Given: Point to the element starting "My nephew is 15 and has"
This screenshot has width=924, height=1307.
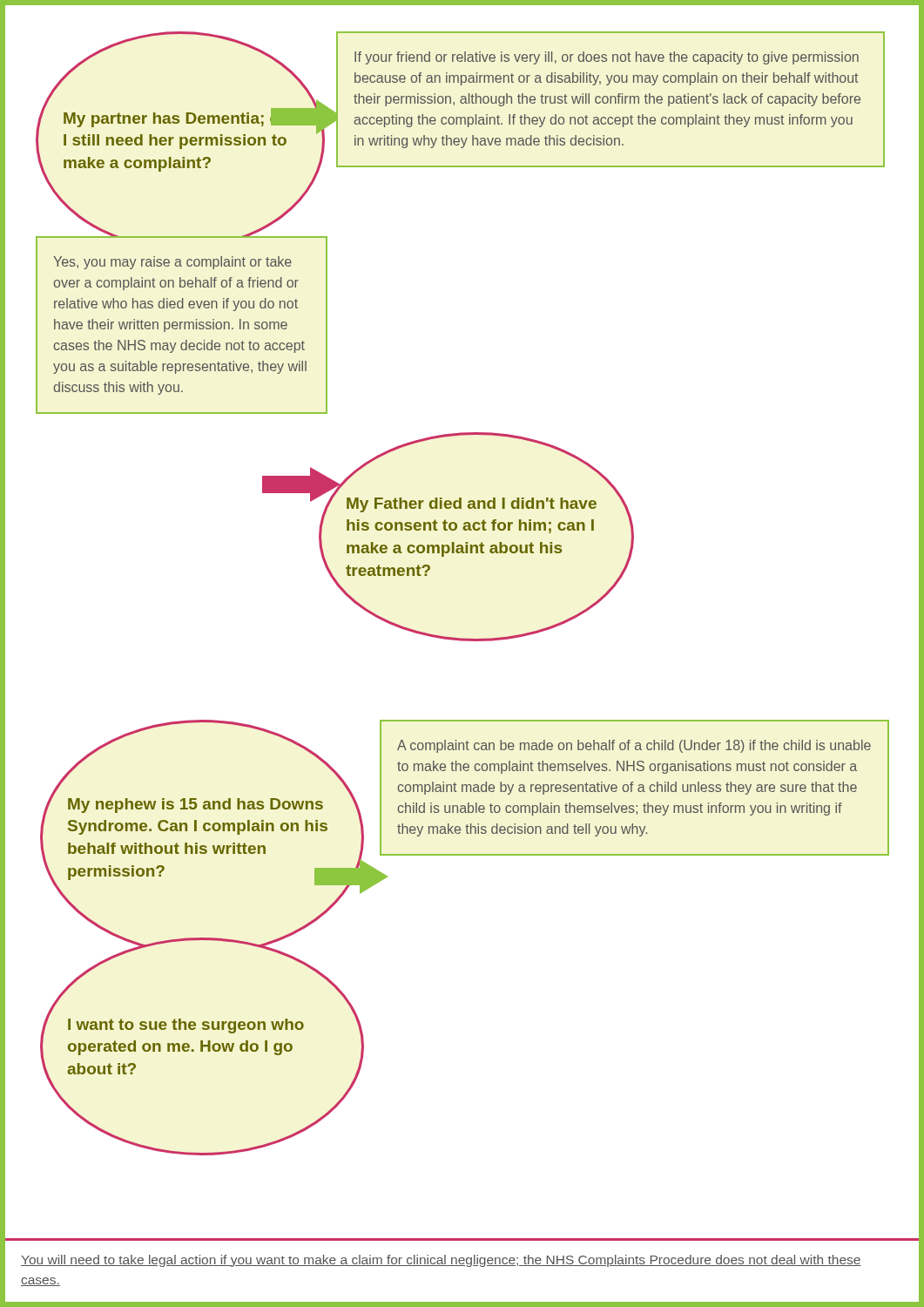Looking at the screenshot, I should coord(202,837).
